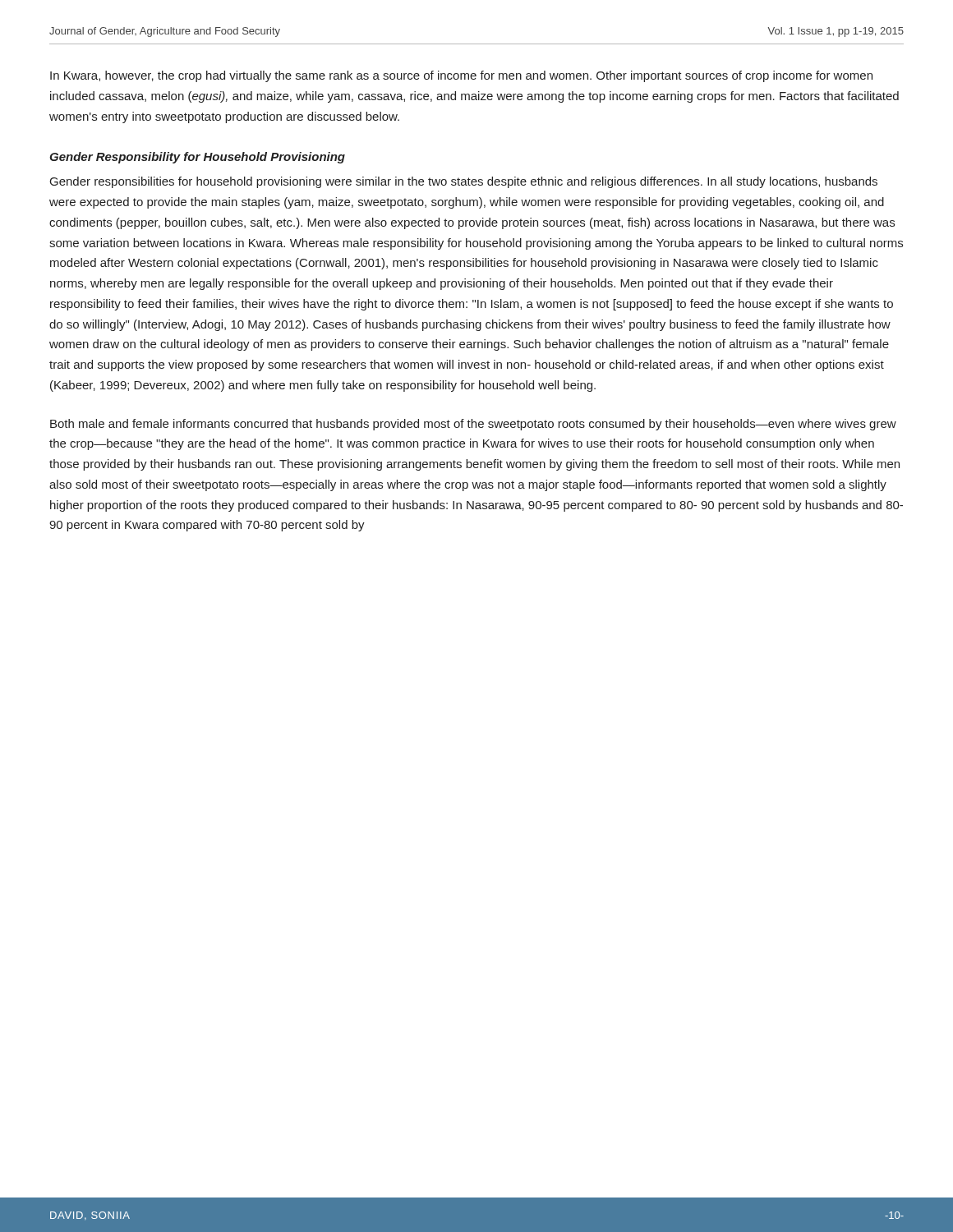Image resolution: width=953 pixels, height=1232 pixels.
Task: Point to "Gender Responsibility for Household Provisioning"
Action: (x=197, y=157)
